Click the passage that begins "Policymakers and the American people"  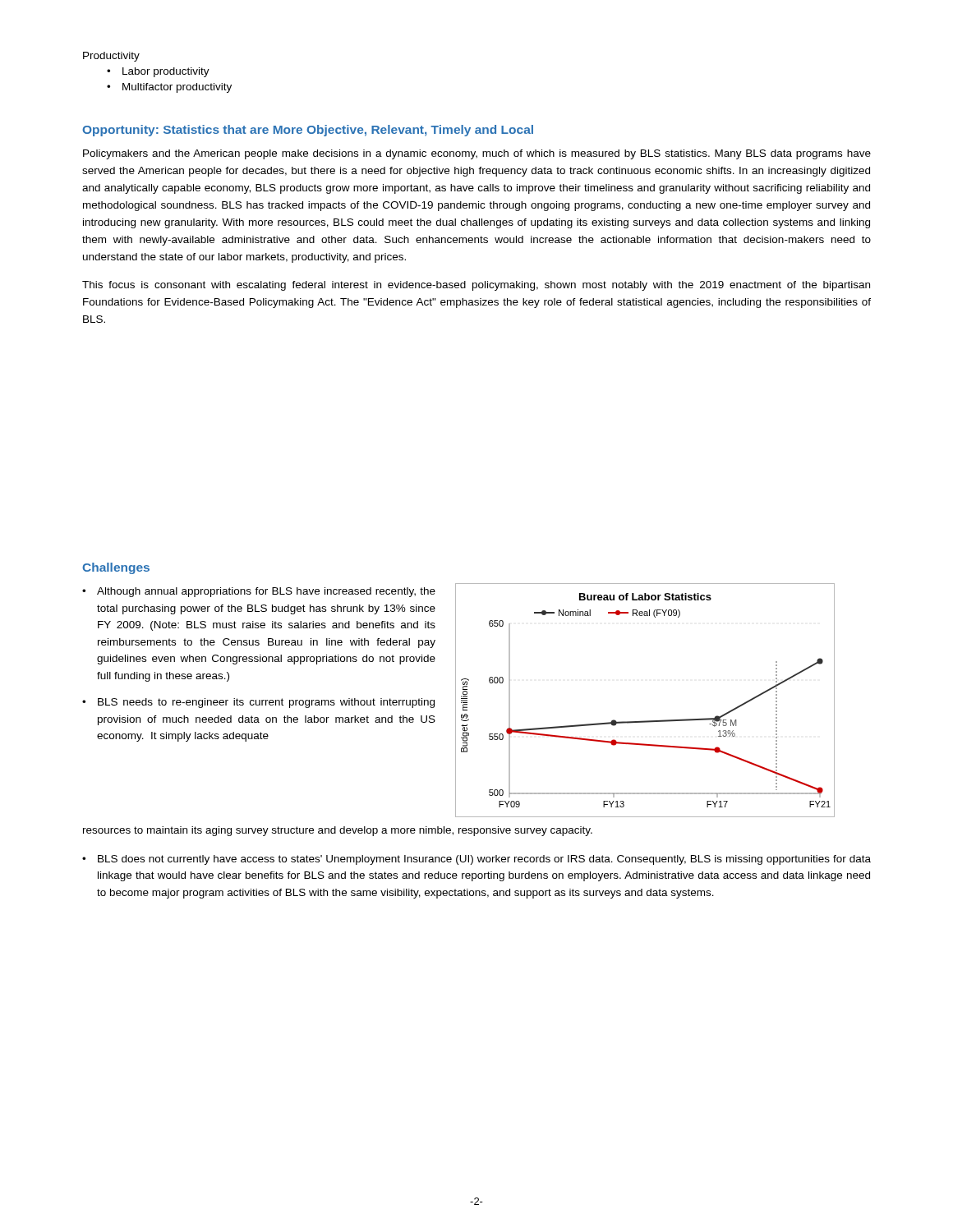[476, 205]
